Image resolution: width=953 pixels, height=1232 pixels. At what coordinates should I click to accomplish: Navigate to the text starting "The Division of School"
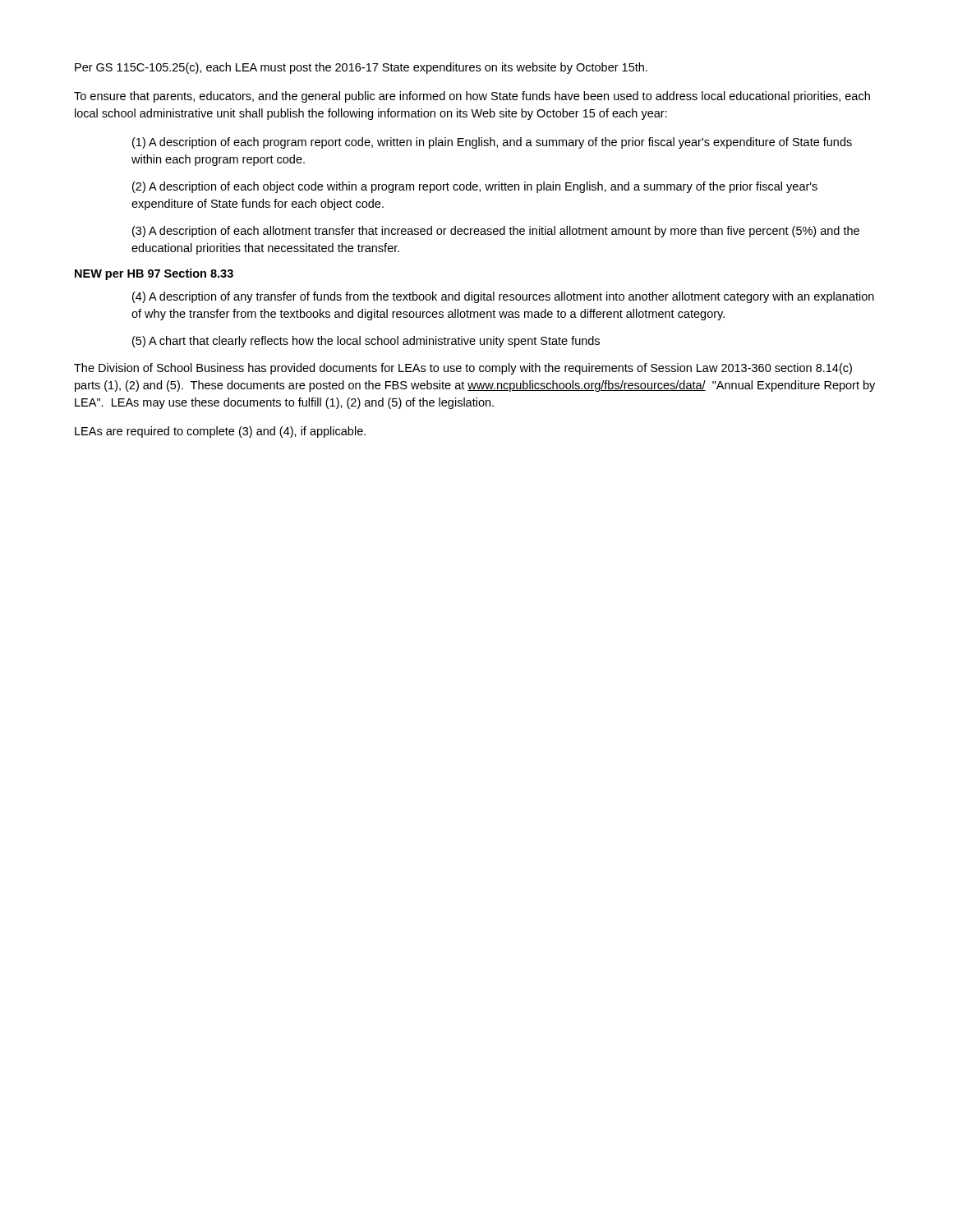pyautogui.click(x=475, y=385)
